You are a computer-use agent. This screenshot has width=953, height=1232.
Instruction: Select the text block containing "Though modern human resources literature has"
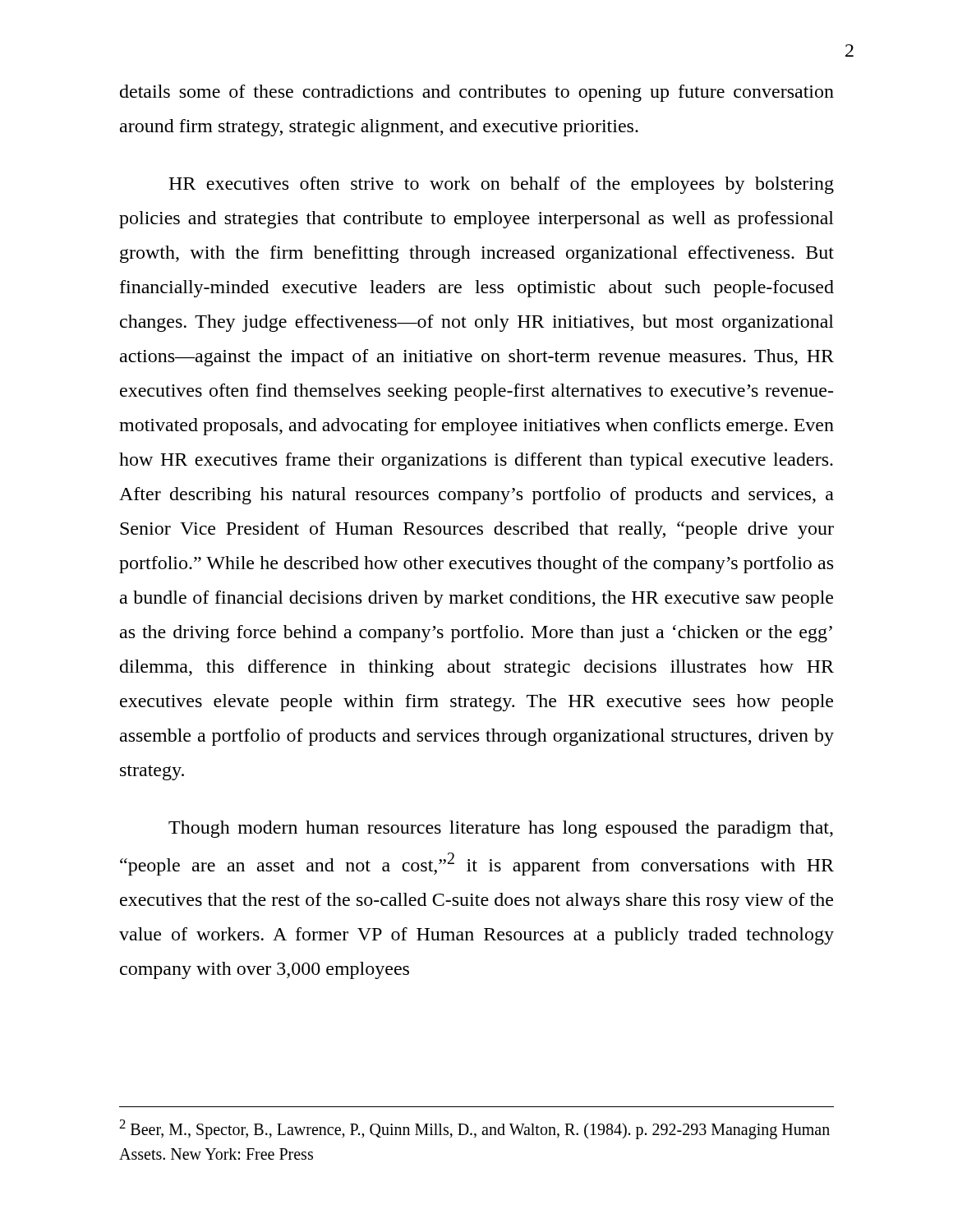pos(476,898)
